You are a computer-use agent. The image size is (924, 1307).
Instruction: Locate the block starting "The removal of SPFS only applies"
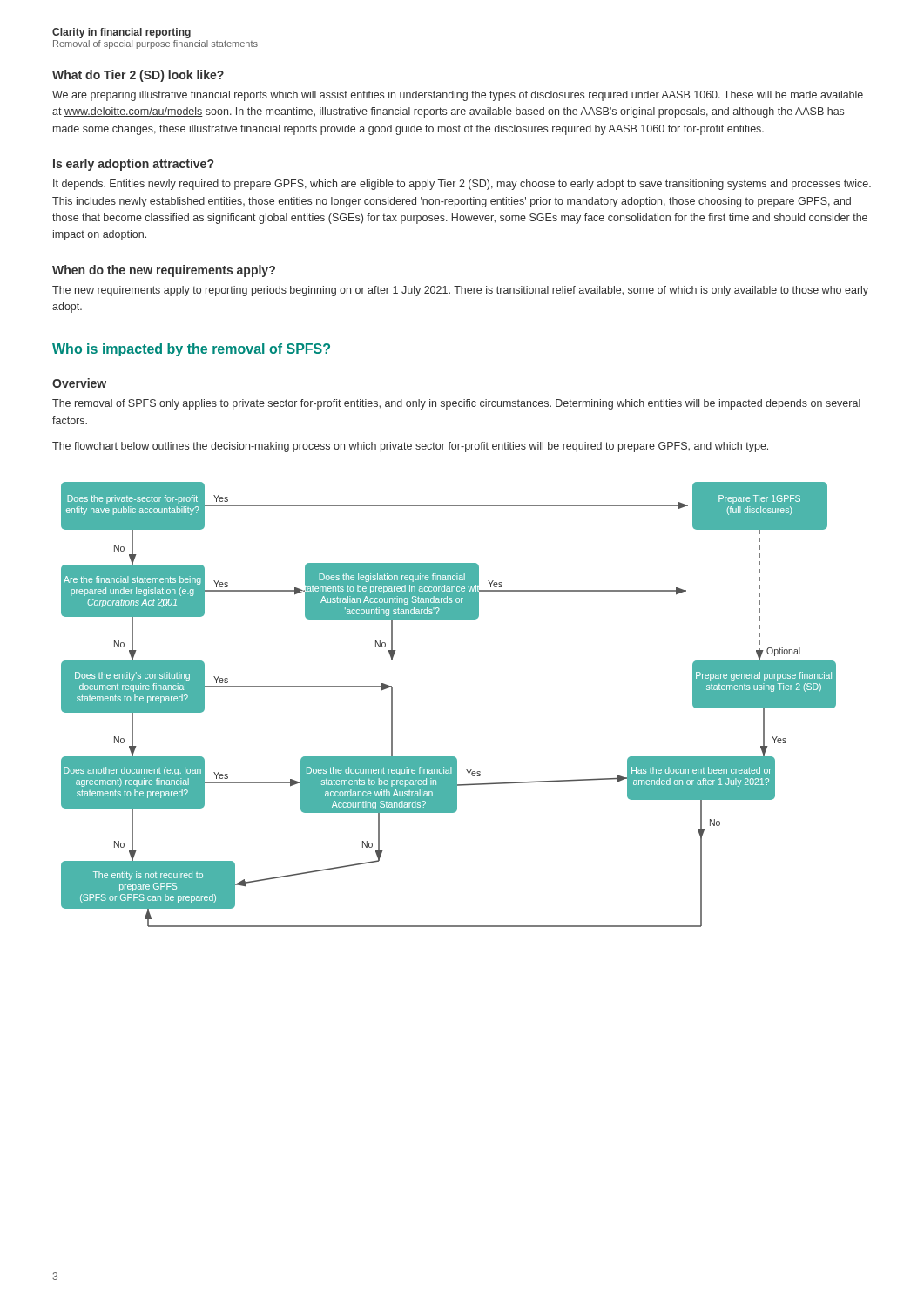pyautogui.click(x=456, y=412)
